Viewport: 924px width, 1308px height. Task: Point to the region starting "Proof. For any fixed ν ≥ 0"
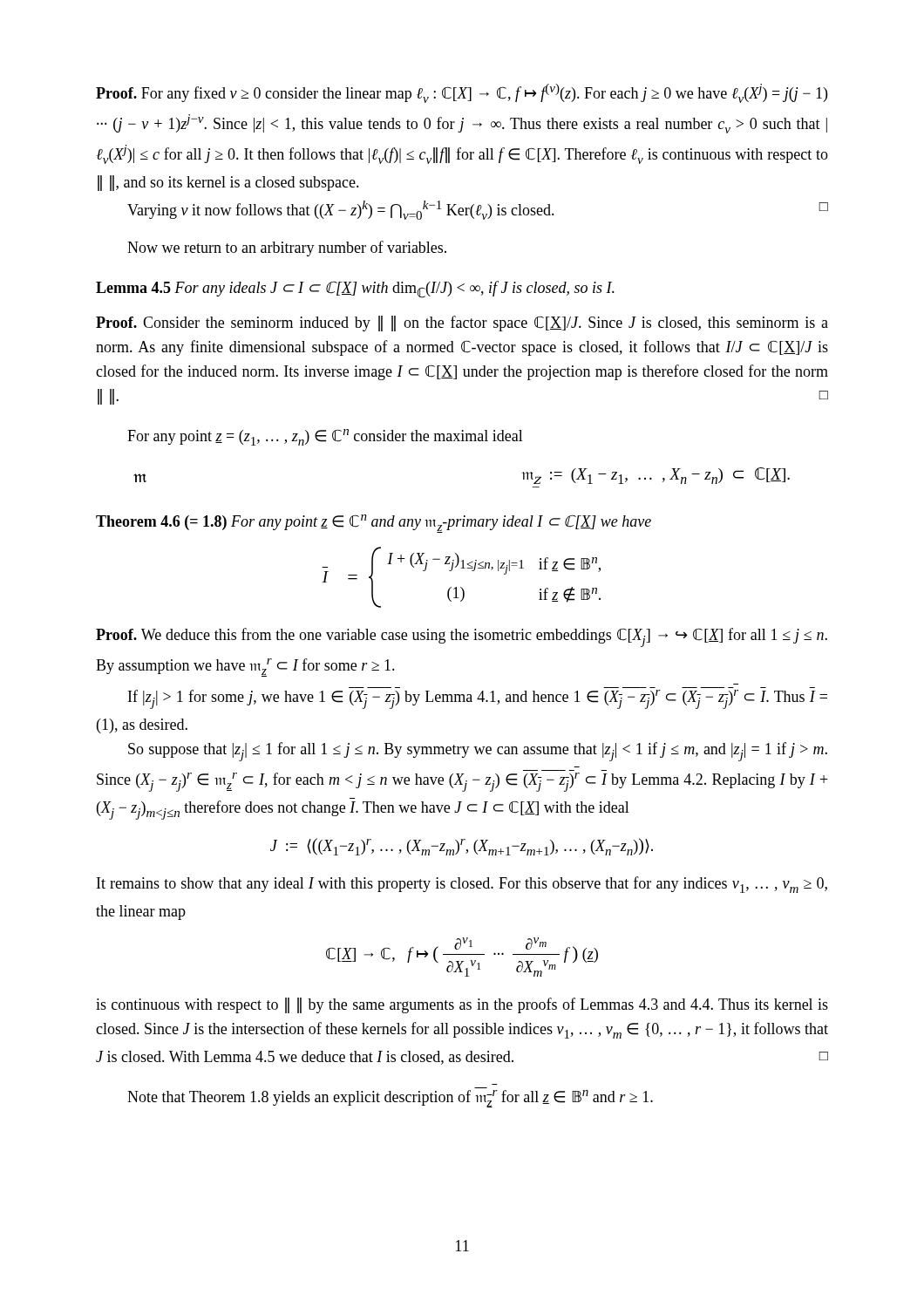coord(462,152)
